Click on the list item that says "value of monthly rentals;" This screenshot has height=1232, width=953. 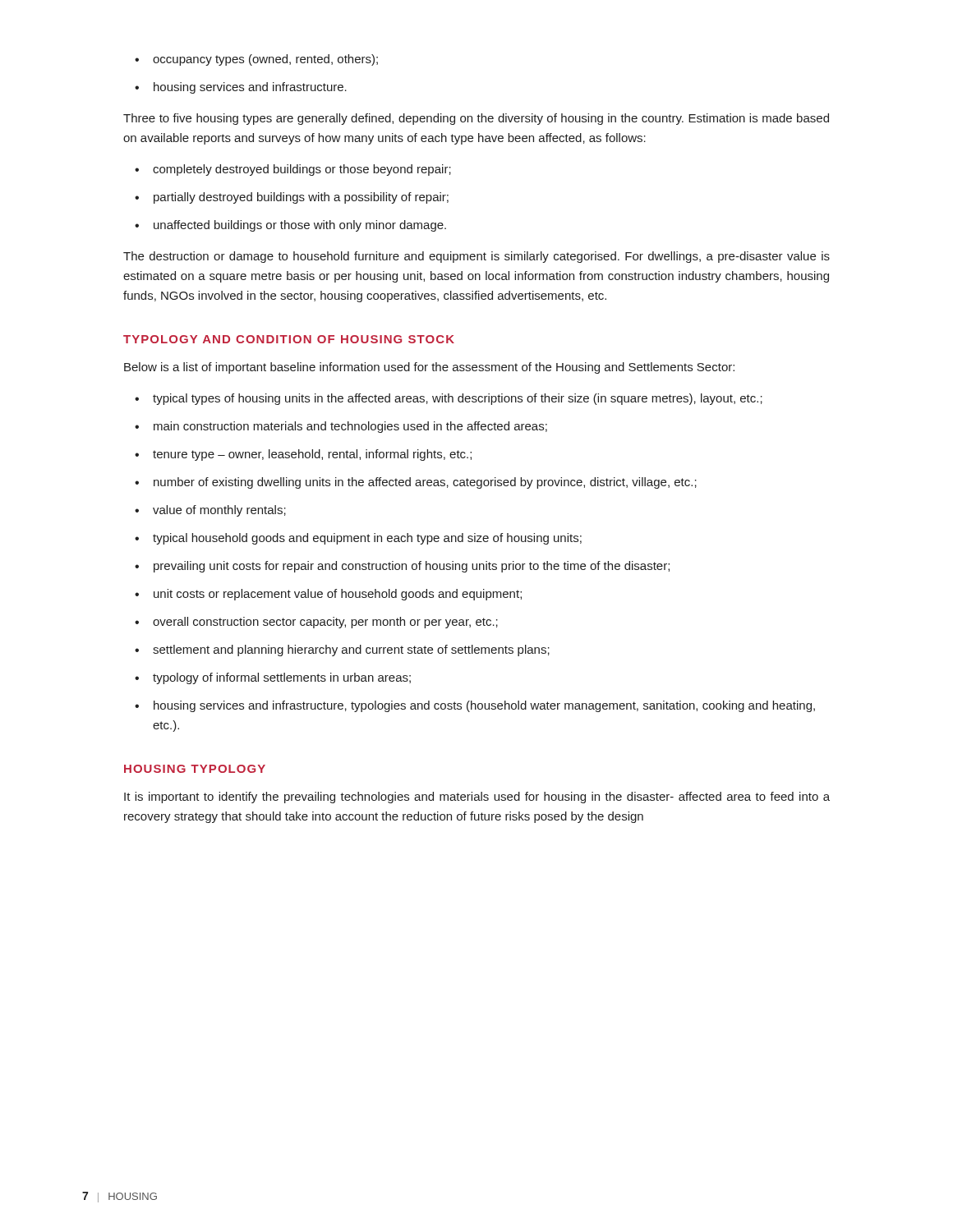coord(220,510)
